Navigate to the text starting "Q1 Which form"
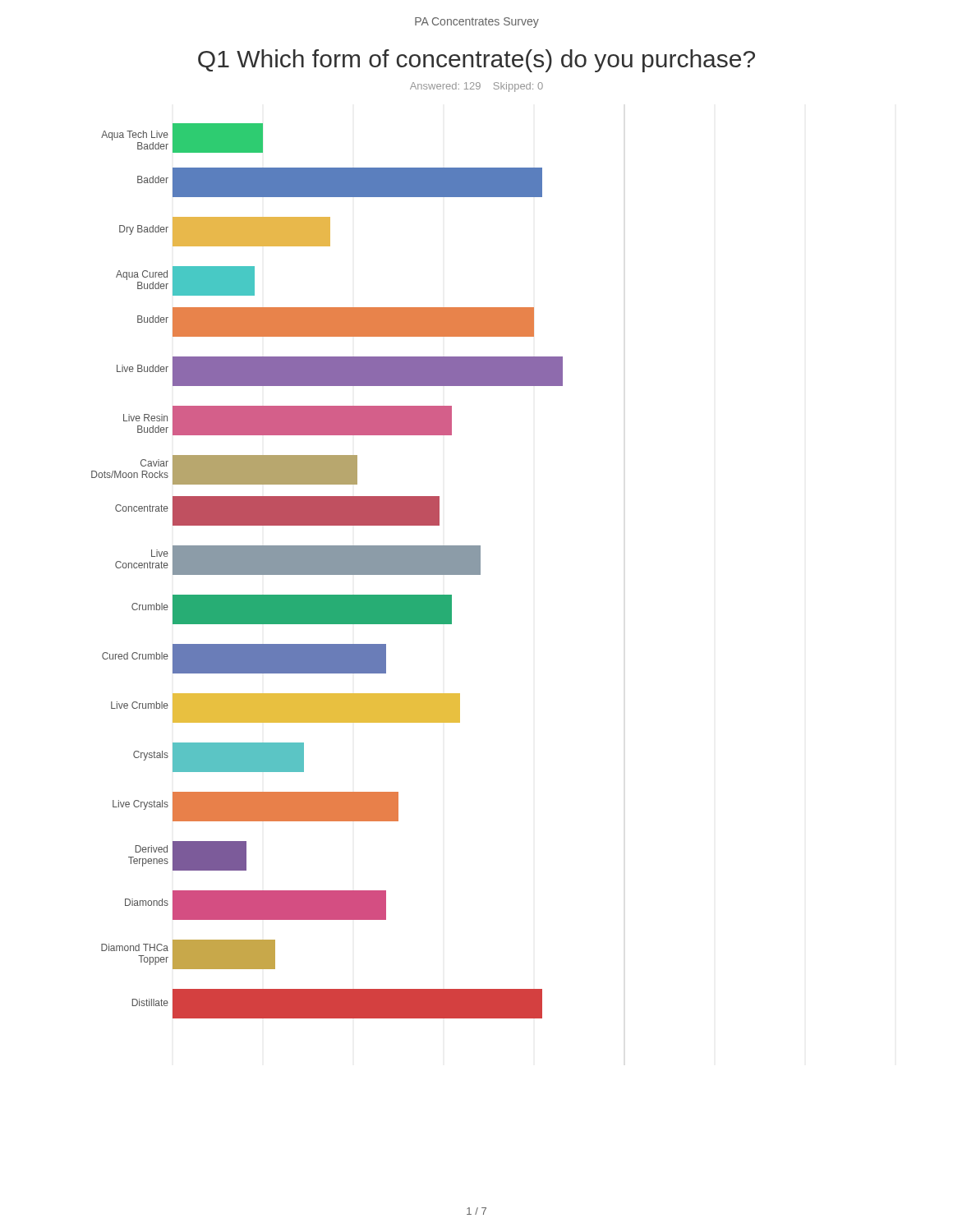 pos(476,59)
